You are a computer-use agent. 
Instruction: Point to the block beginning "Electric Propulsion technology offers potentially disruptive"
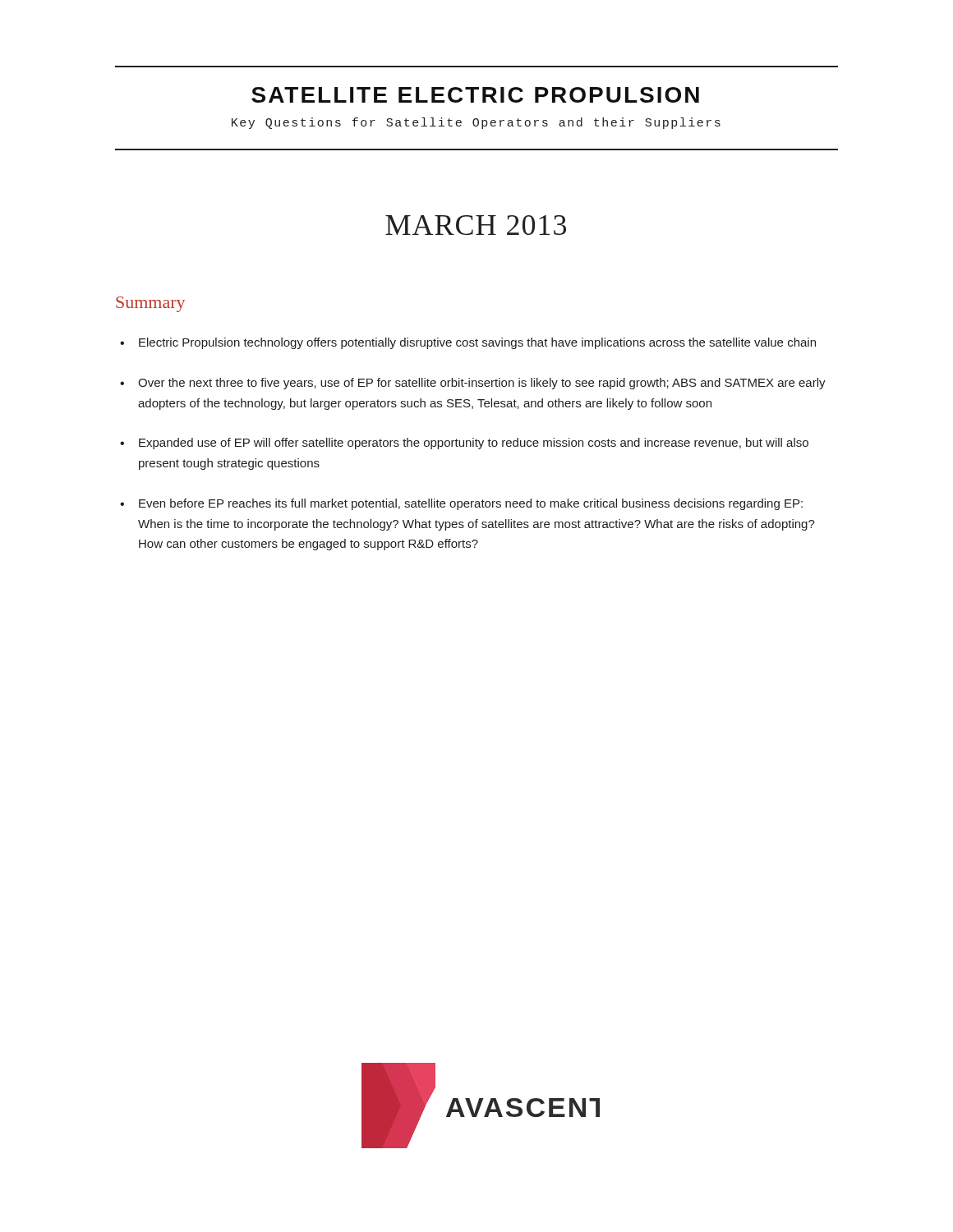point(477,342)
